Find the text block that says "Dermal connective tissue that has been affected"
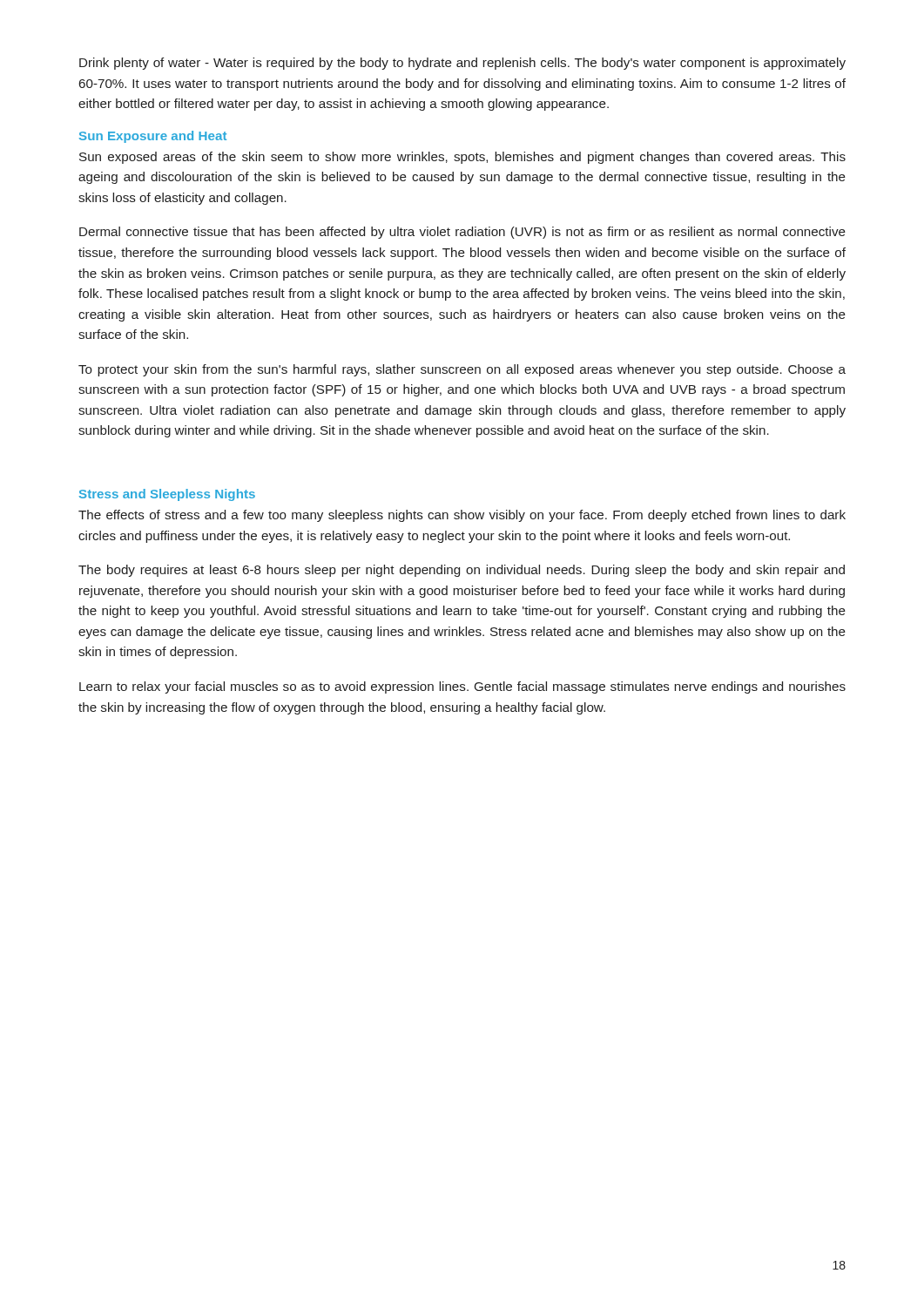Image resolution: width=924 pixels, height=1307 pixels. click(x=462, y=283)
